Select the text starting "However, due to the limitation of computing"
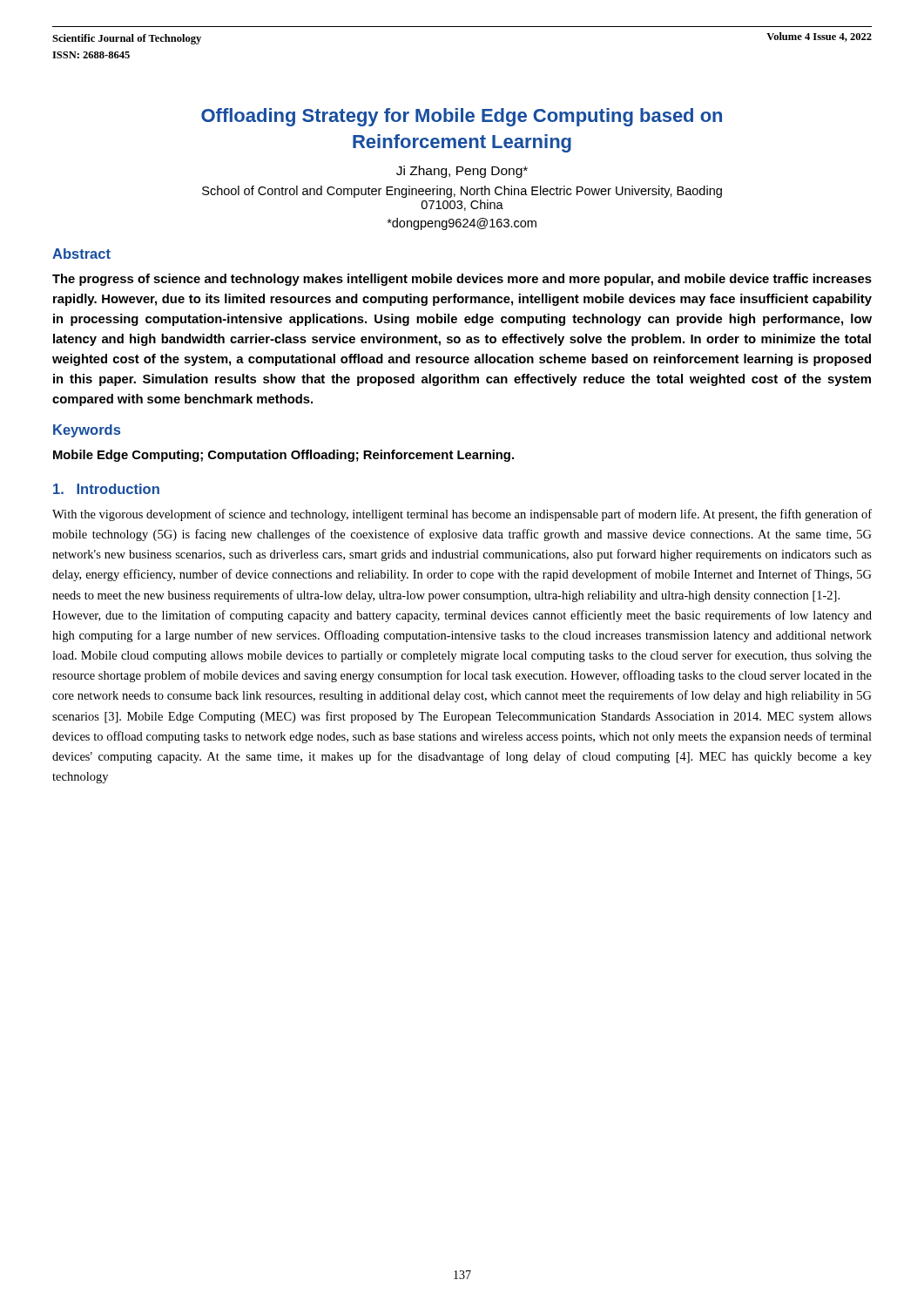Screen dimensions: 1307x924 pyautogui.click(x=462, y=696)
